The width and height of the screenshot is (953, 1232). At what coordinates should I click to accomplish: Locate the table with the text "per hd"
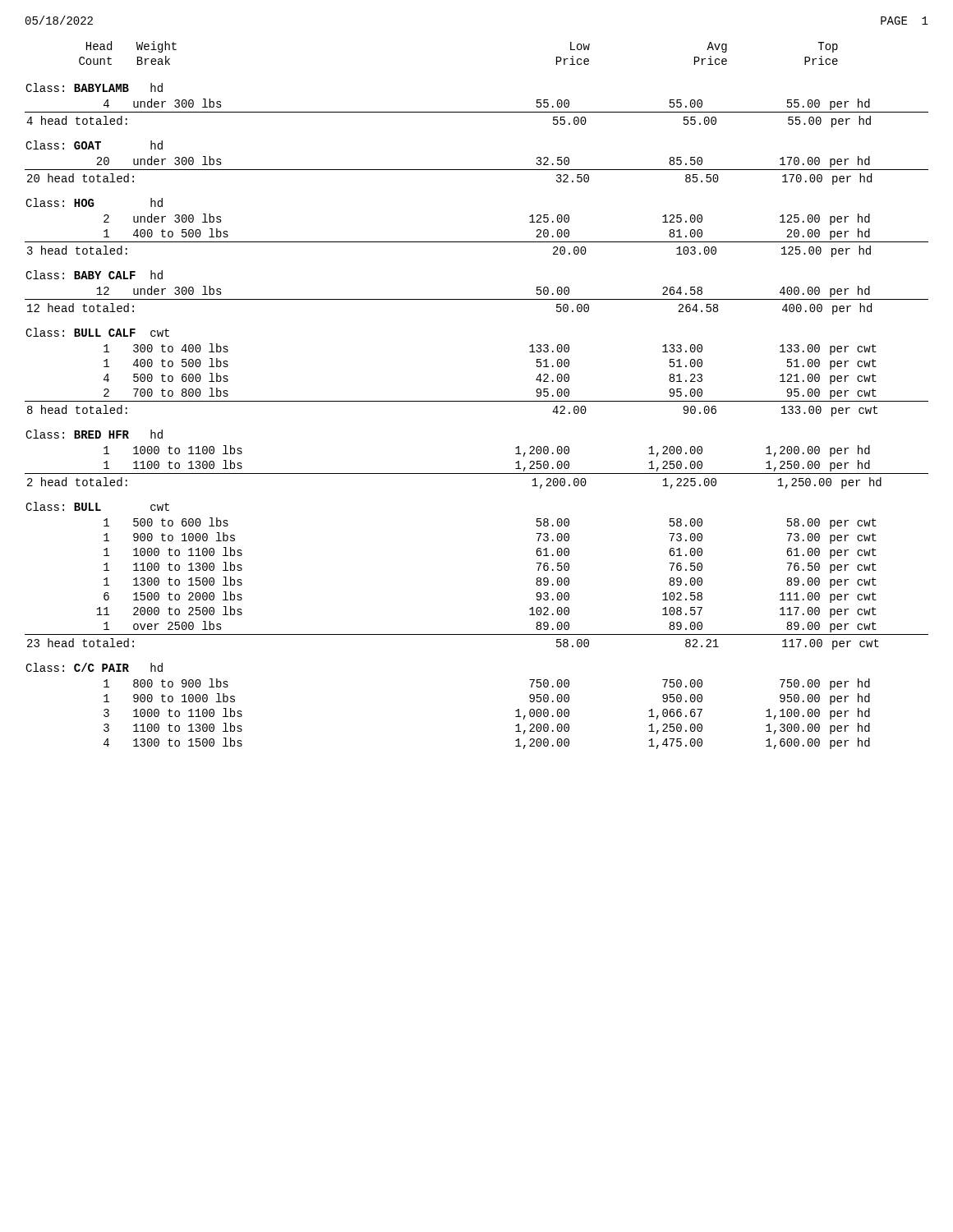[476, 411]
